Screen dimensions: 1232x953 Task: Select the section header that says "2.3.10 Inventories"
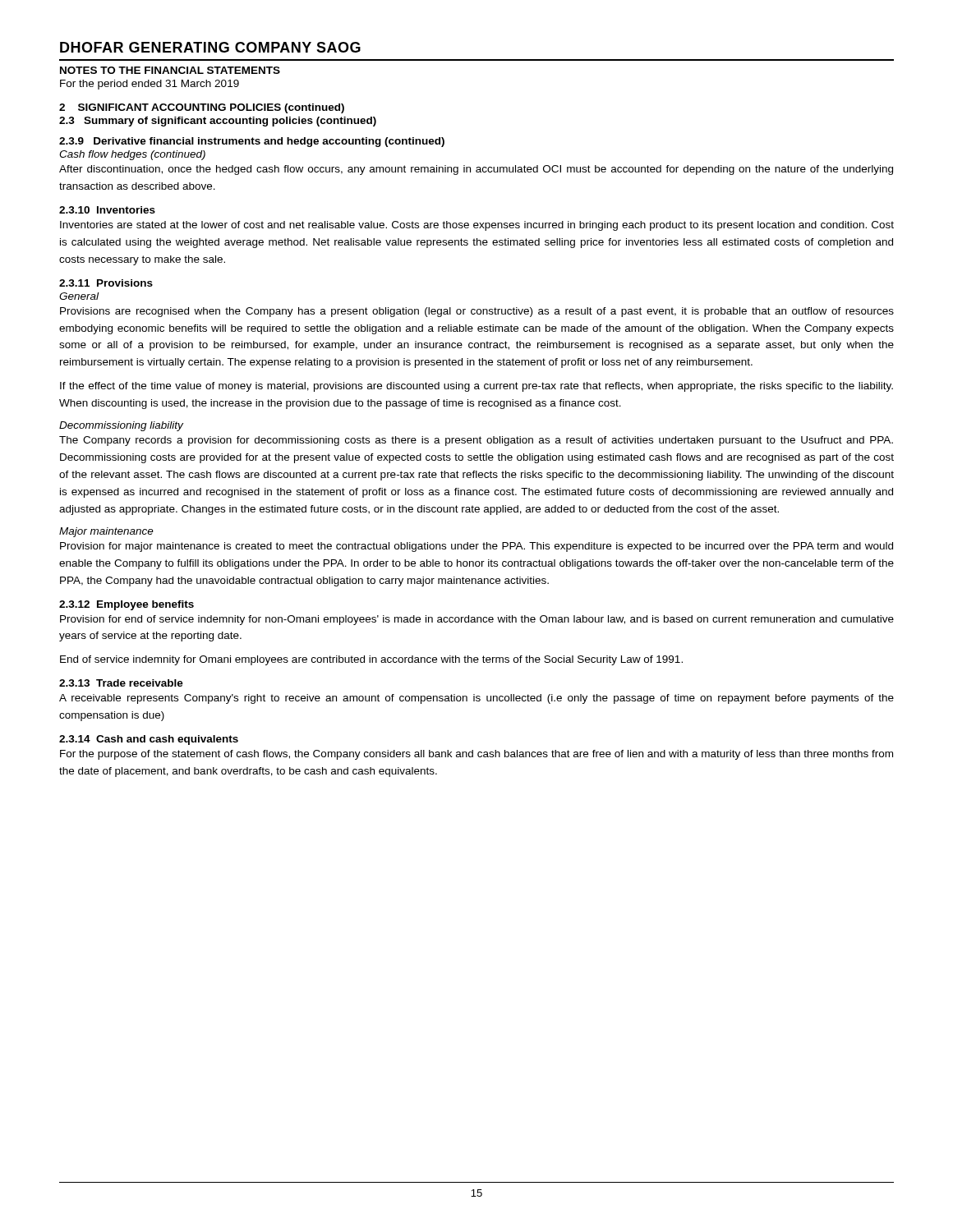click(x=107, y=210)
